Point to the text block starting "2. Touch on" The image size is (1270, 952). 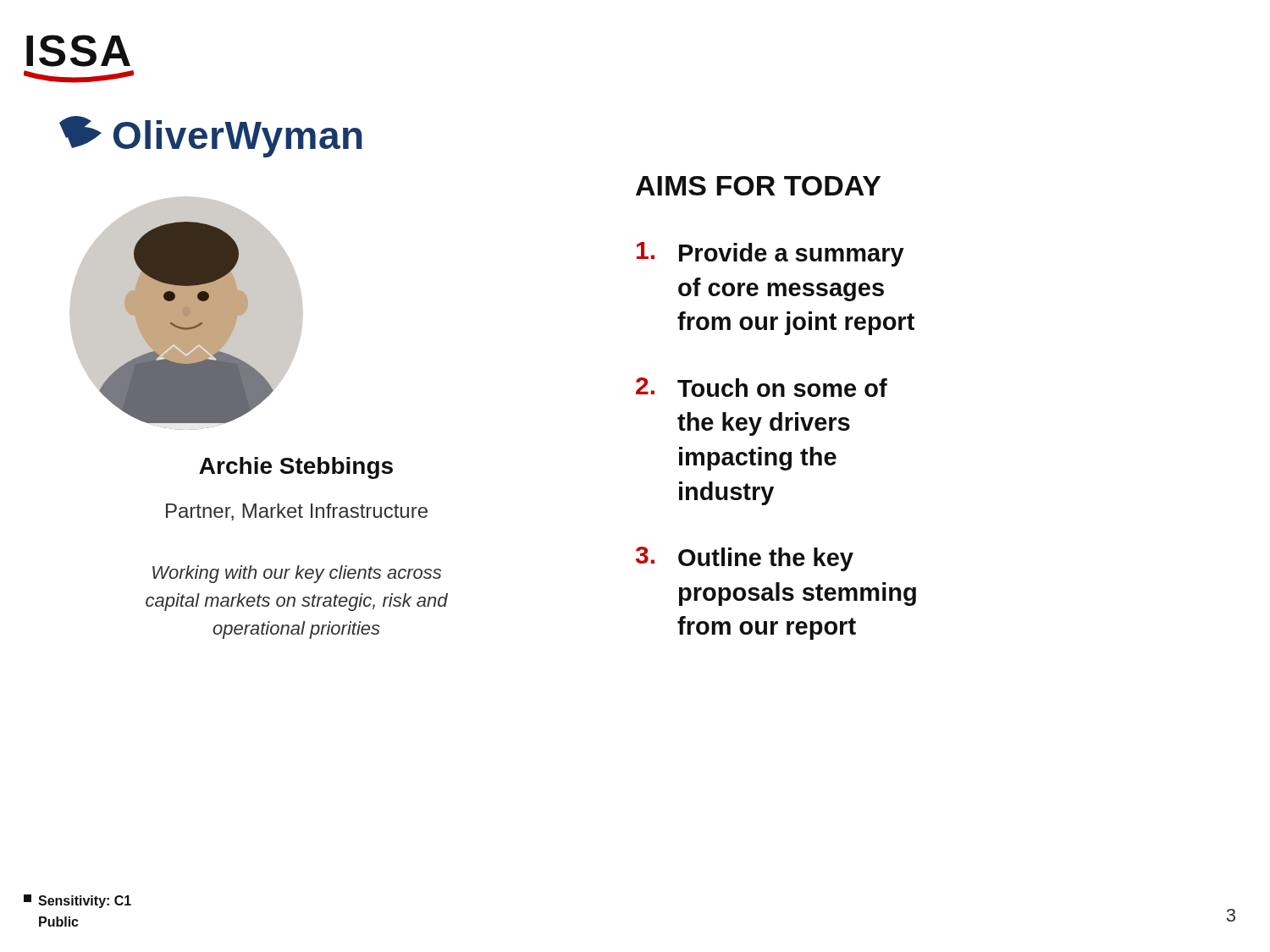click(761, 440)
